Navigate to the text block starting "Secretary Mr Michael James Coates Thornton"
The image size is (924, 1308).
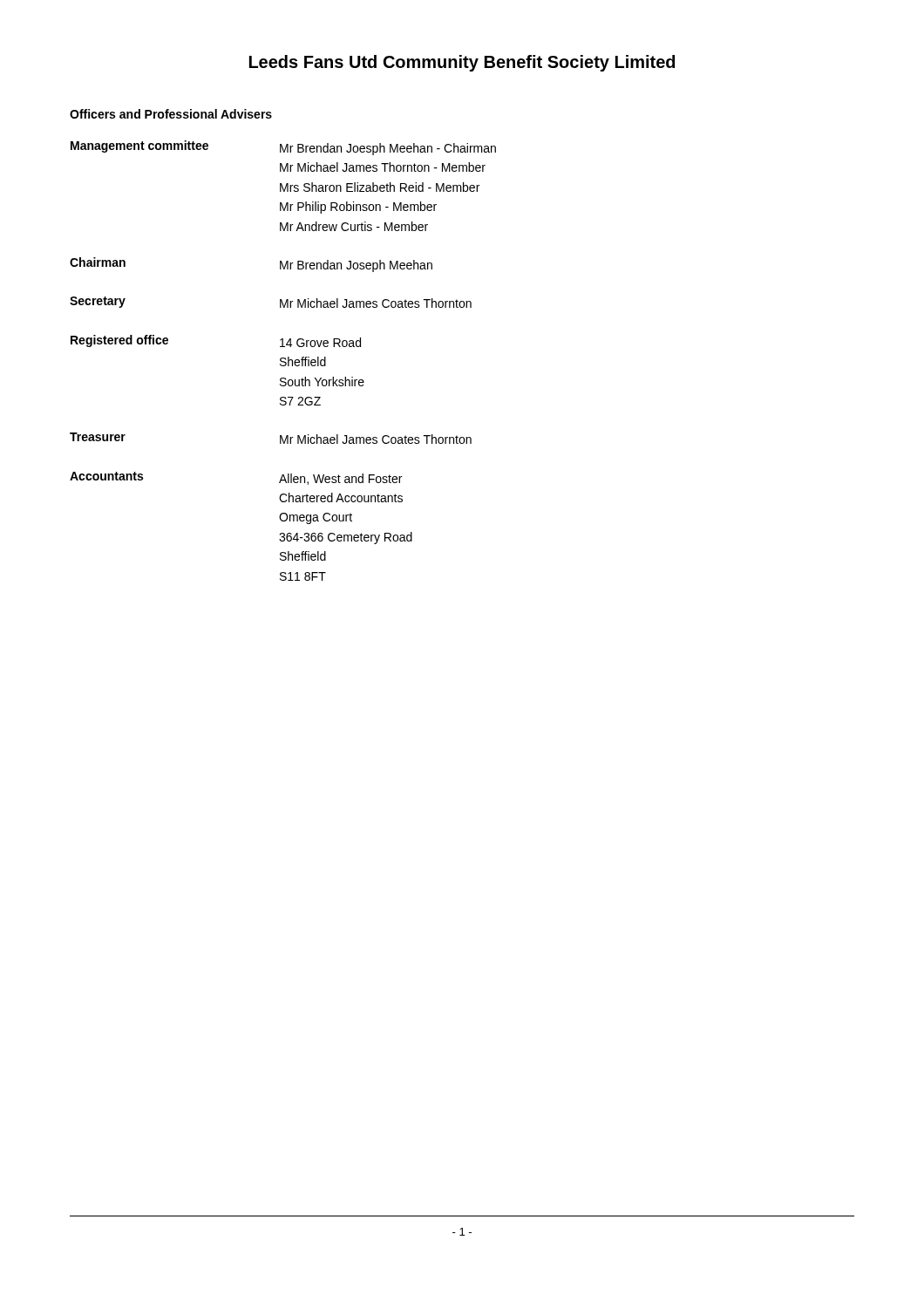462,304
